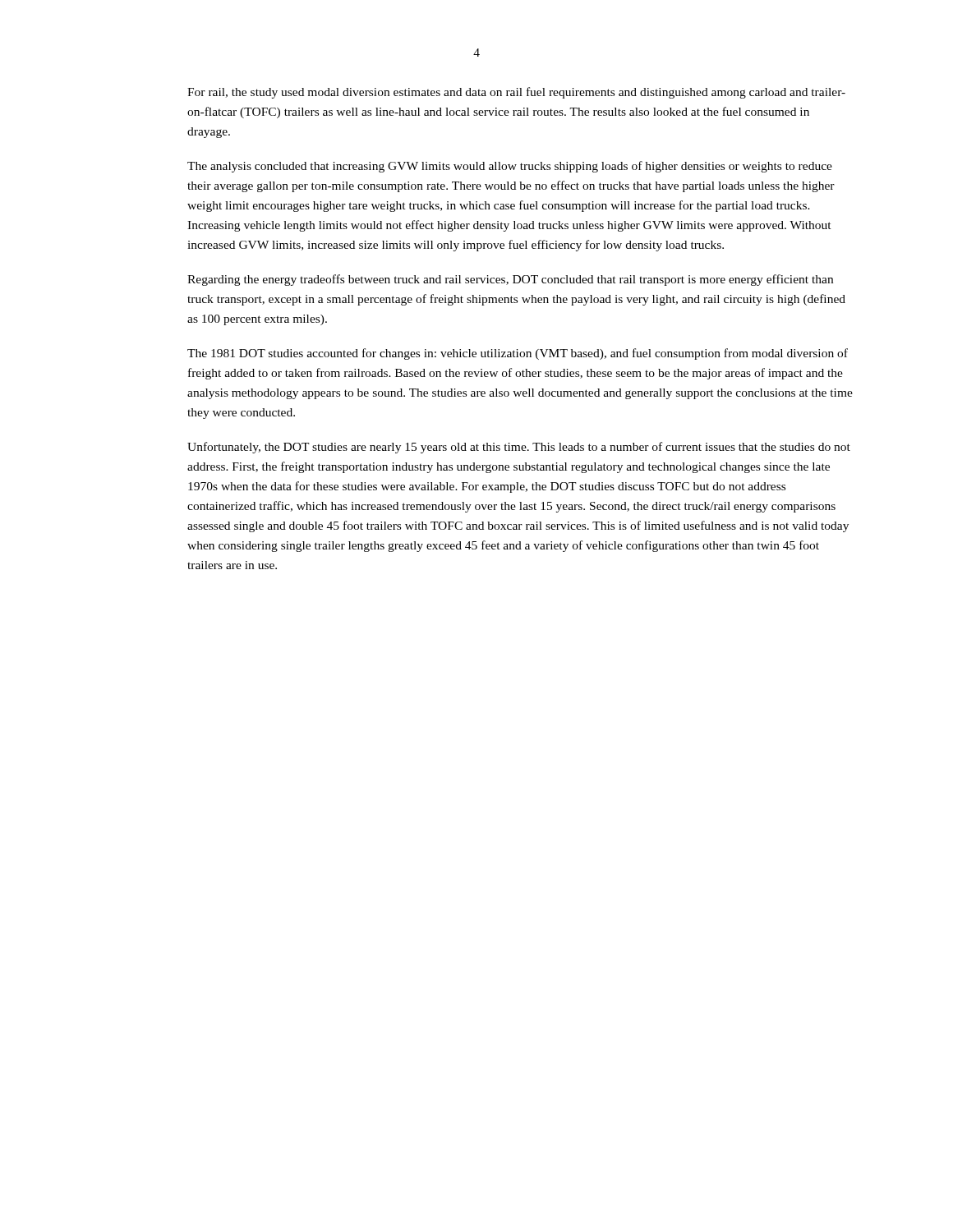
Task: Click on the text block starting "Unfortunately, the DOT studies are"
Action: click(x=519, y=506)
